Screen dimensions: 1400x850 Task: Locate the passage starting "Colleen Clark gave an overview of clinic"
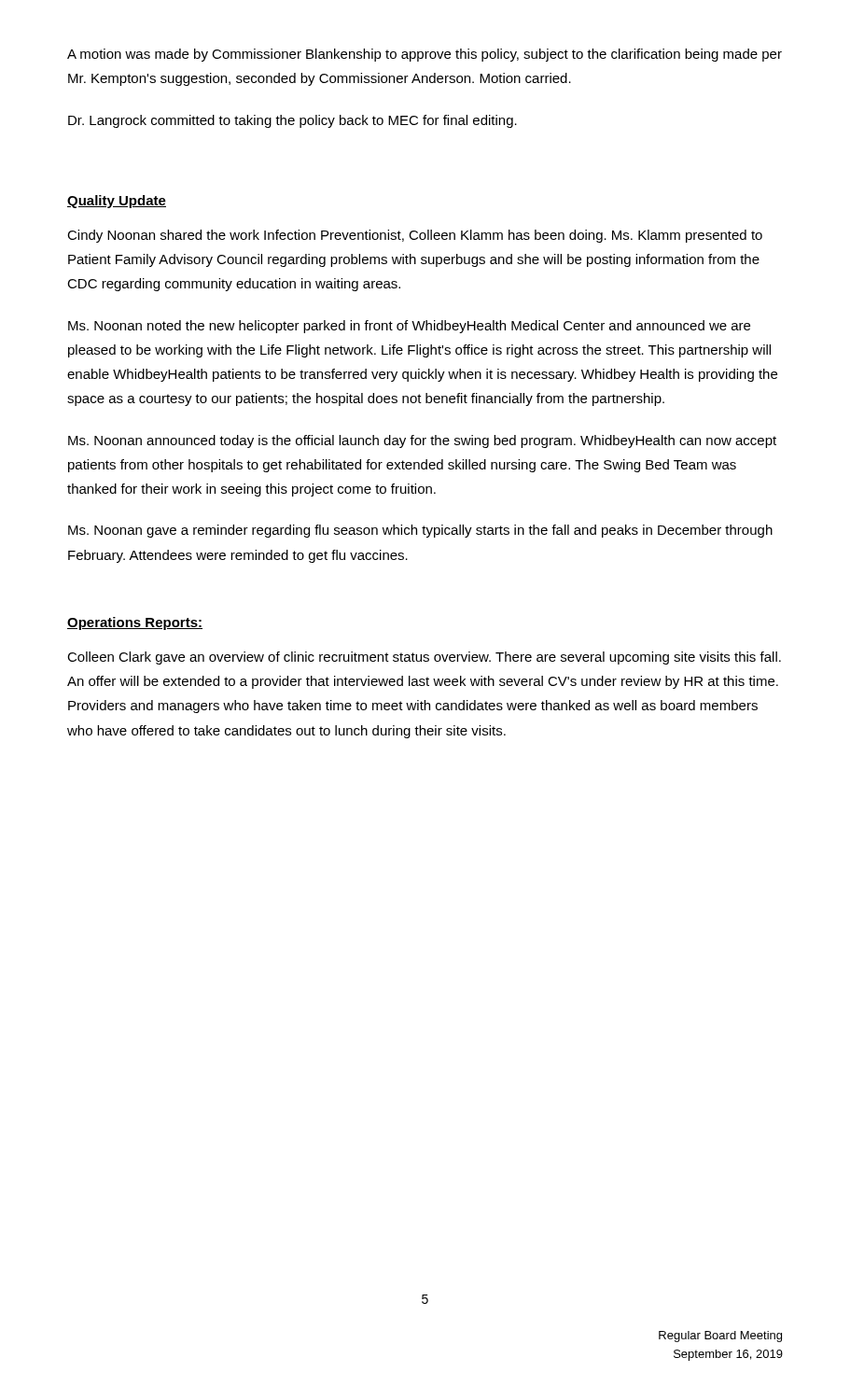pos(424,693)
